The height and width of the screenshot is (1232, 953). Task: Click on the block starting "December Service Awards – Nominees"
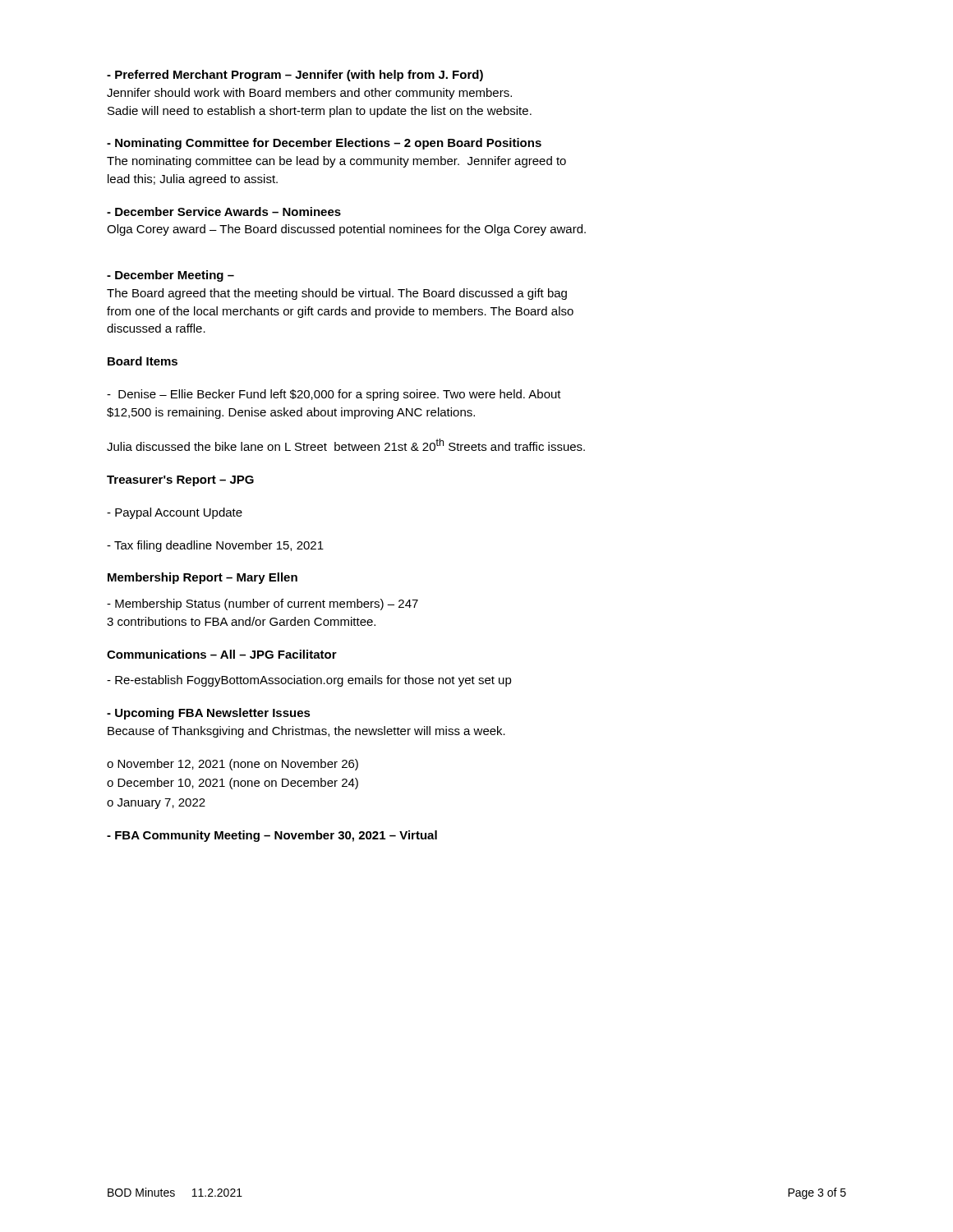(476, 220)
